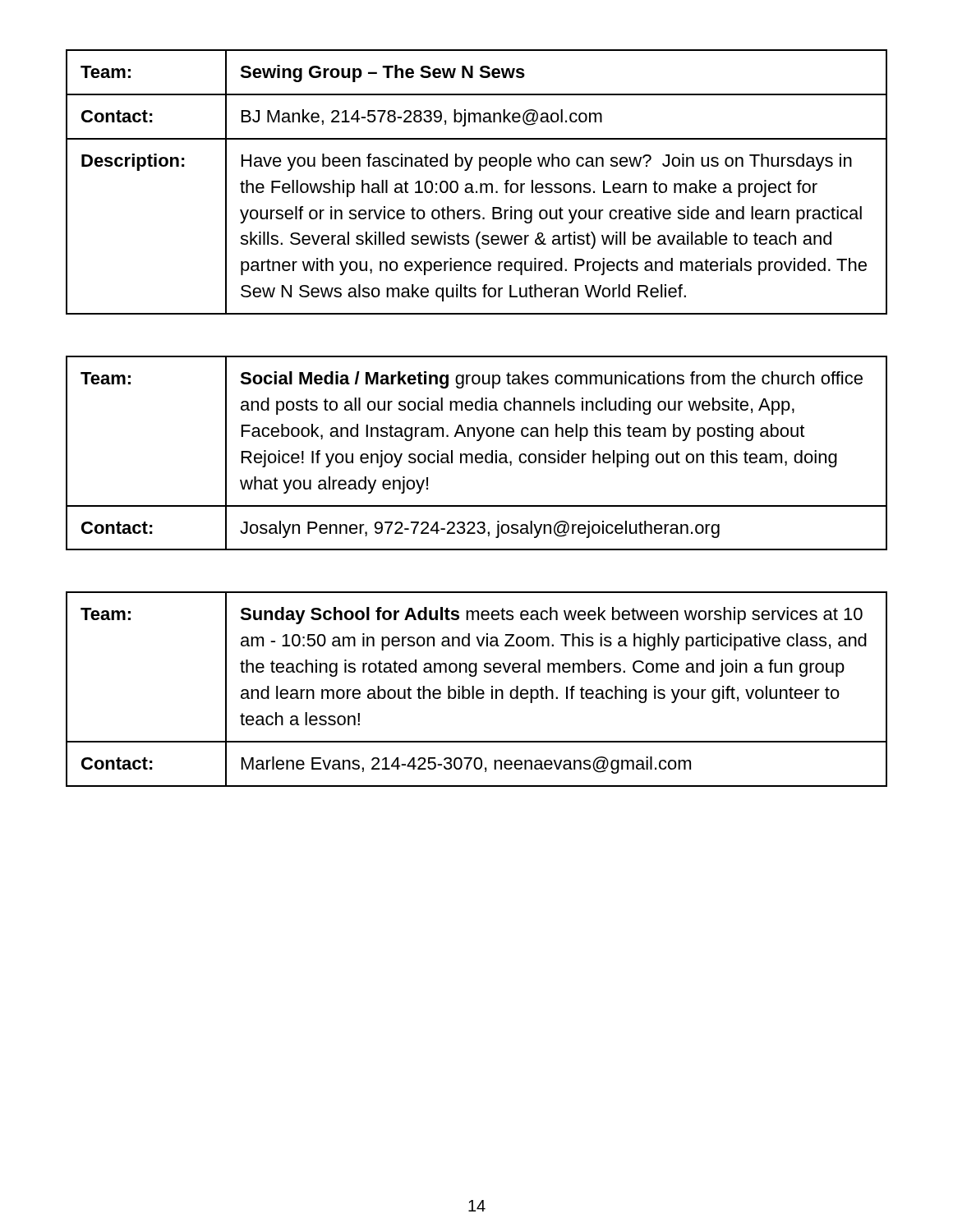Locate the table with the text "Marlene Evans, 214-425-3070, neenaevans@gmail.com"
The image size is (953, 1232).
coord(476,689)
